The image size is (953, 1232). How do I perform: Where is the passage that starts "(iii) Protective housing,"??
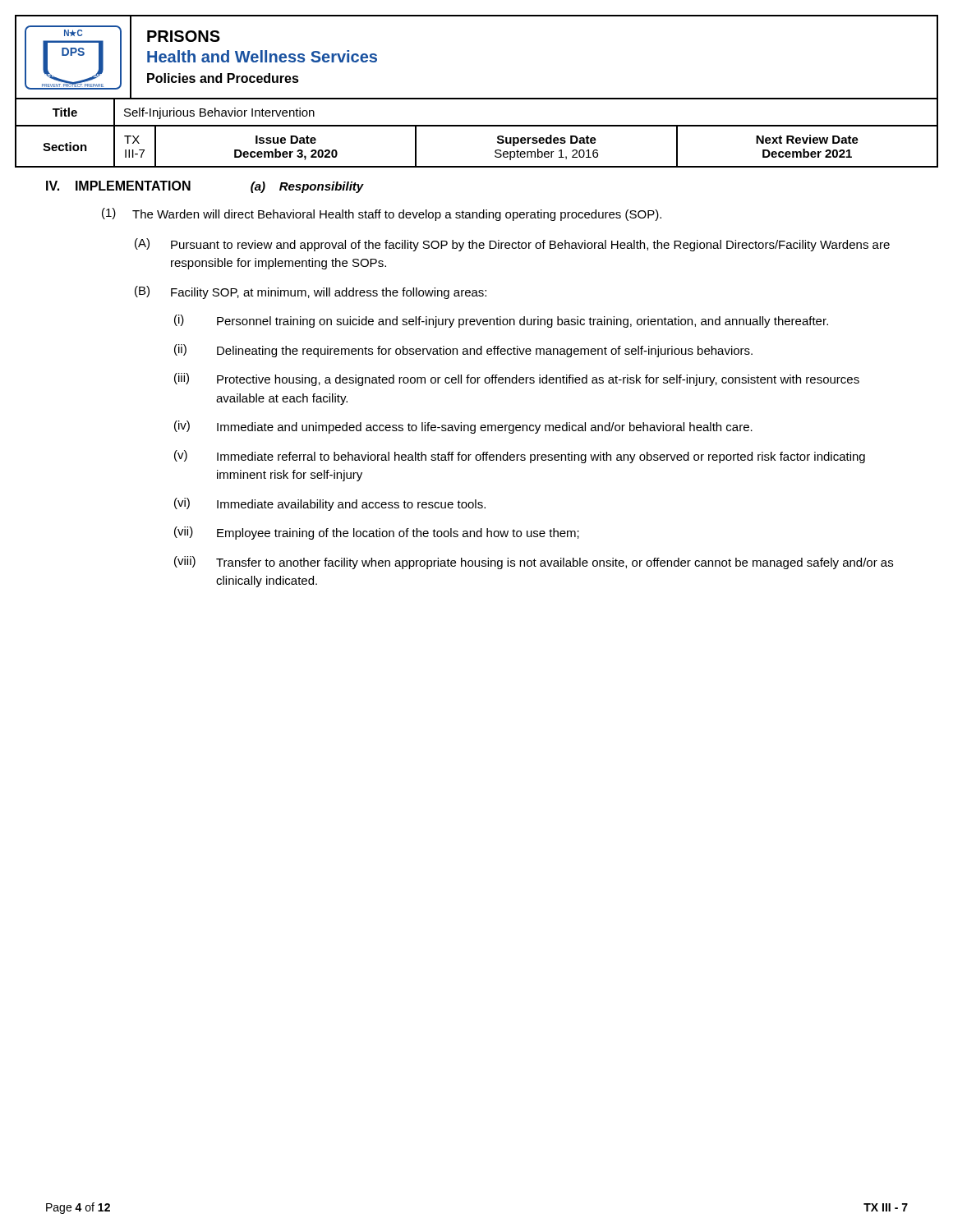coord(541,389)
